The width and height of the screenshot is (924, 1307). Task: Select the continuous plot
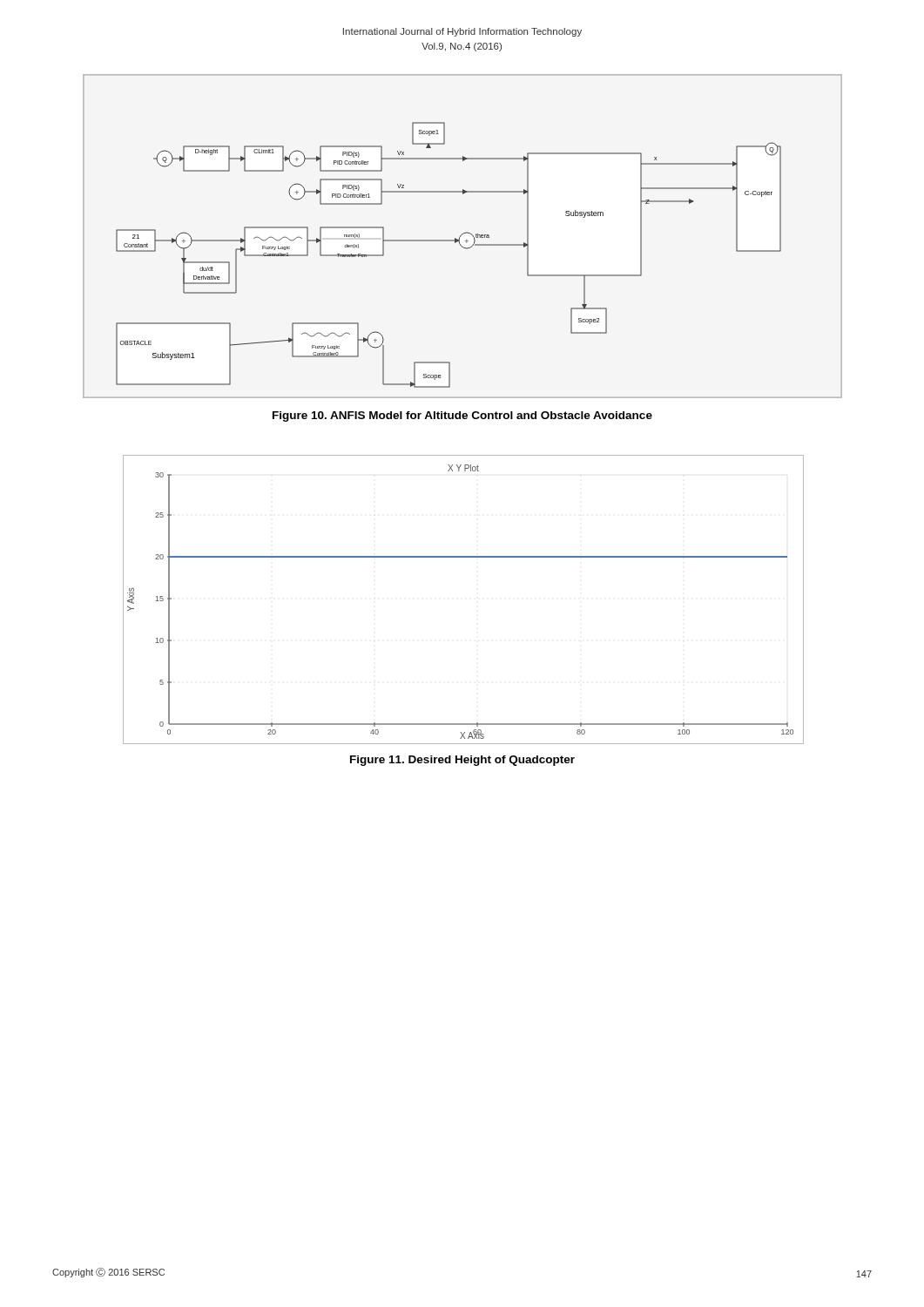click(462, 599)
